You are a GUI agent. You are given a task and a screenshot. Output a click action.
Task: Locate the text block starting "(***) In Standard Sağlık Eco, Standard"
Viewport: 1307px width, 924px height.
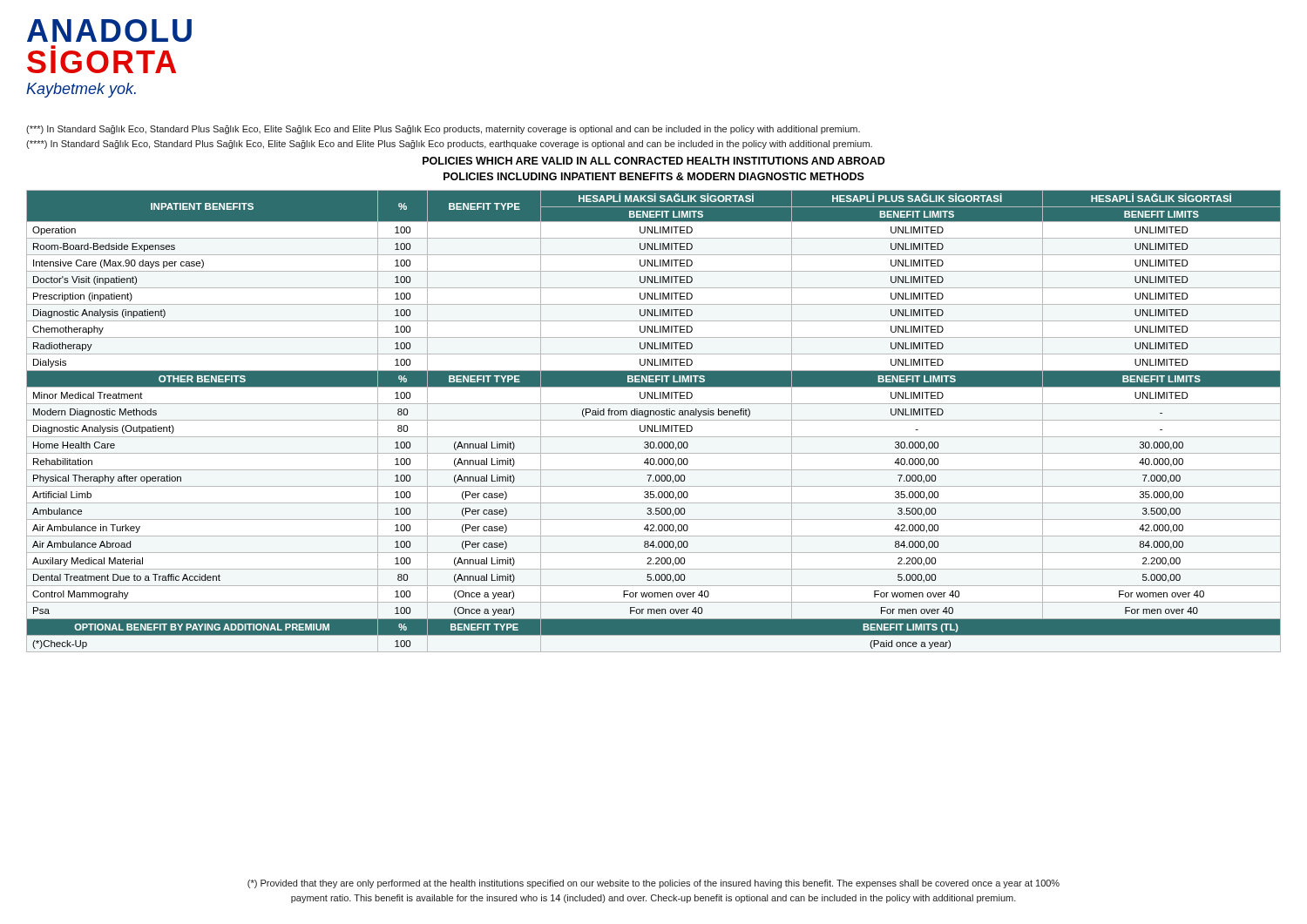click(x=449, y=136)
